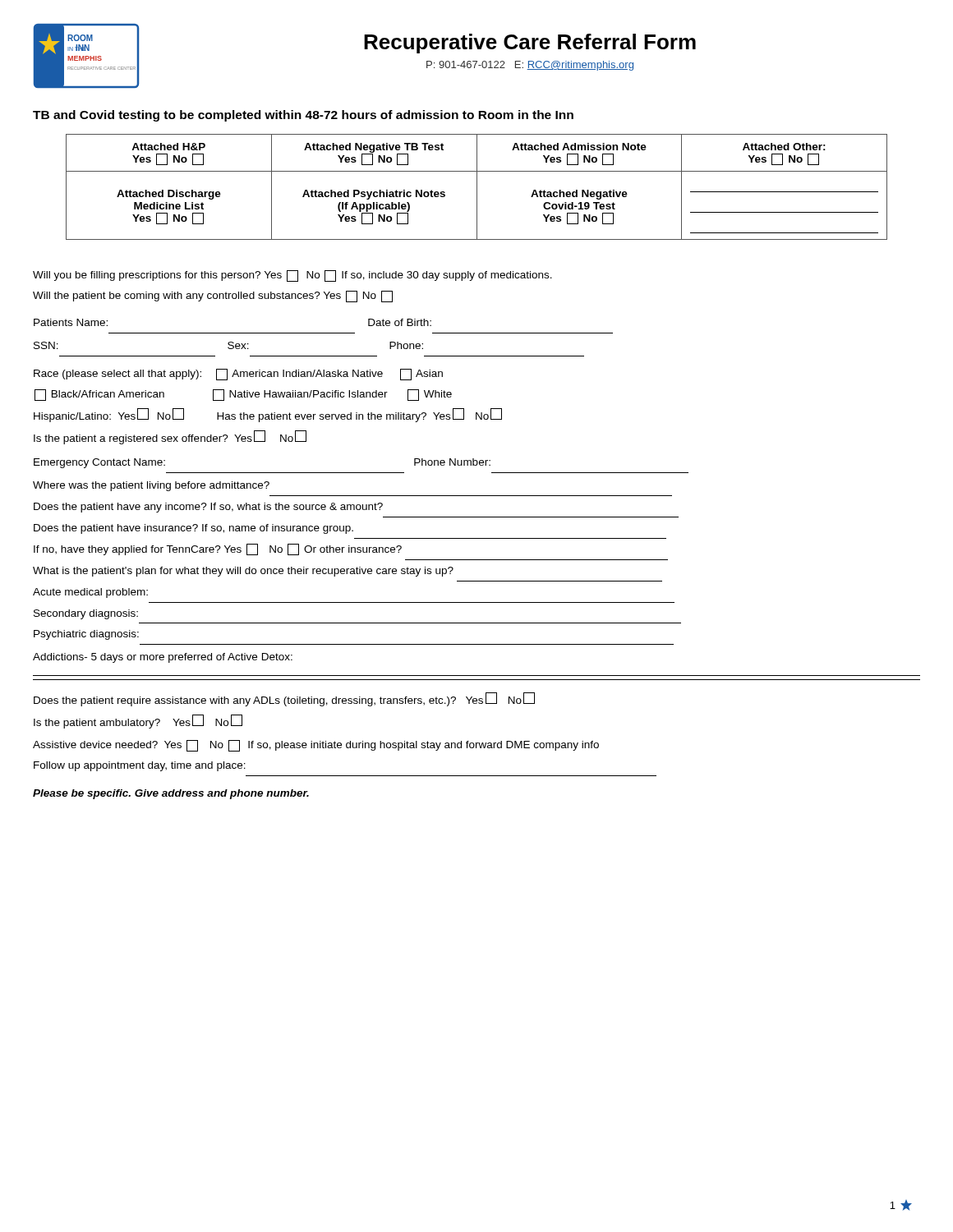Locate the block of text that opens with "Follow up appointment day, time and"
The image size is (953, 1232).
[x=345, y=766]
